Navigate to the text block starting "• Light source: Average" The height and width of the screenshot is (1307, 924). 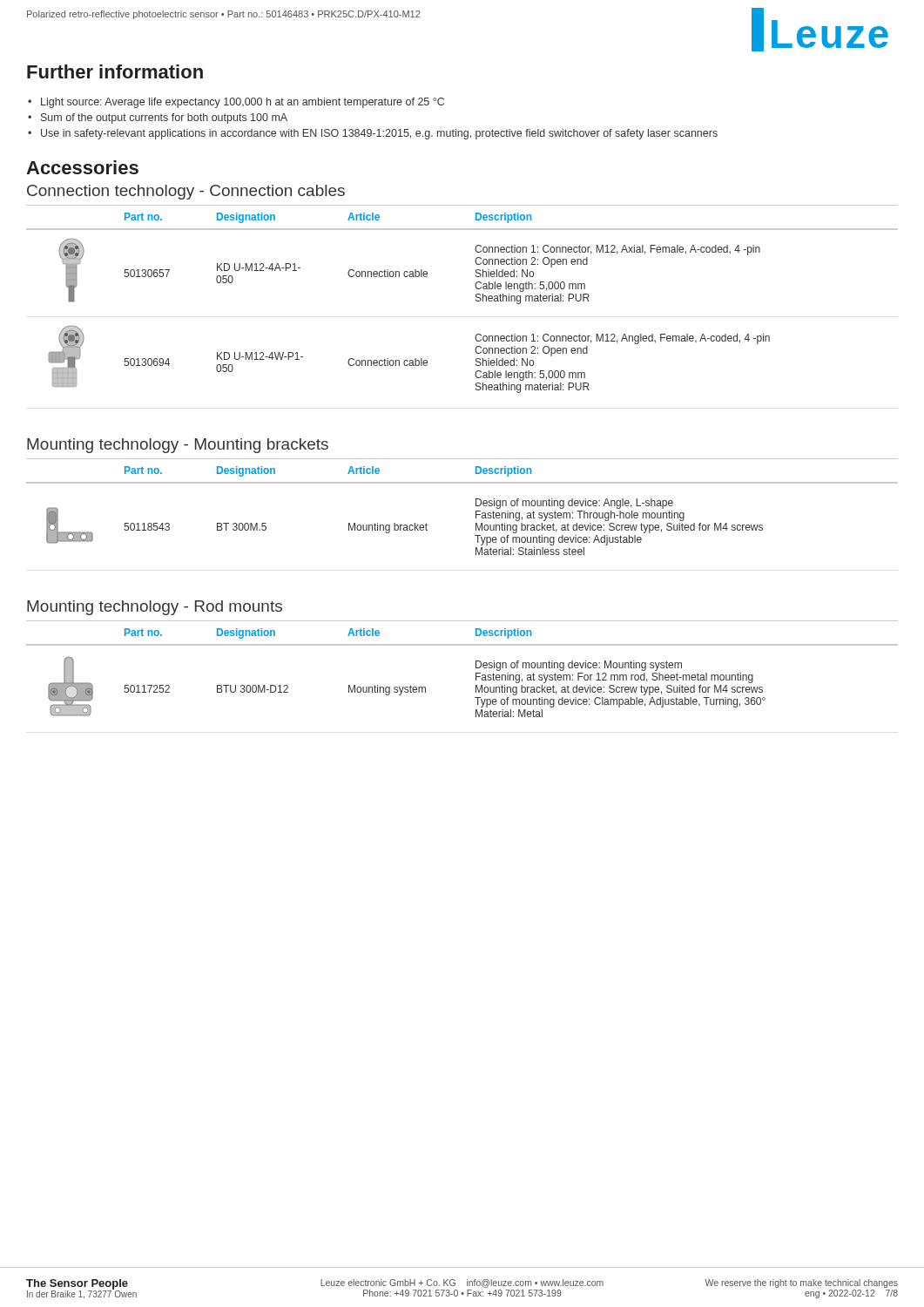coord(236,102)
